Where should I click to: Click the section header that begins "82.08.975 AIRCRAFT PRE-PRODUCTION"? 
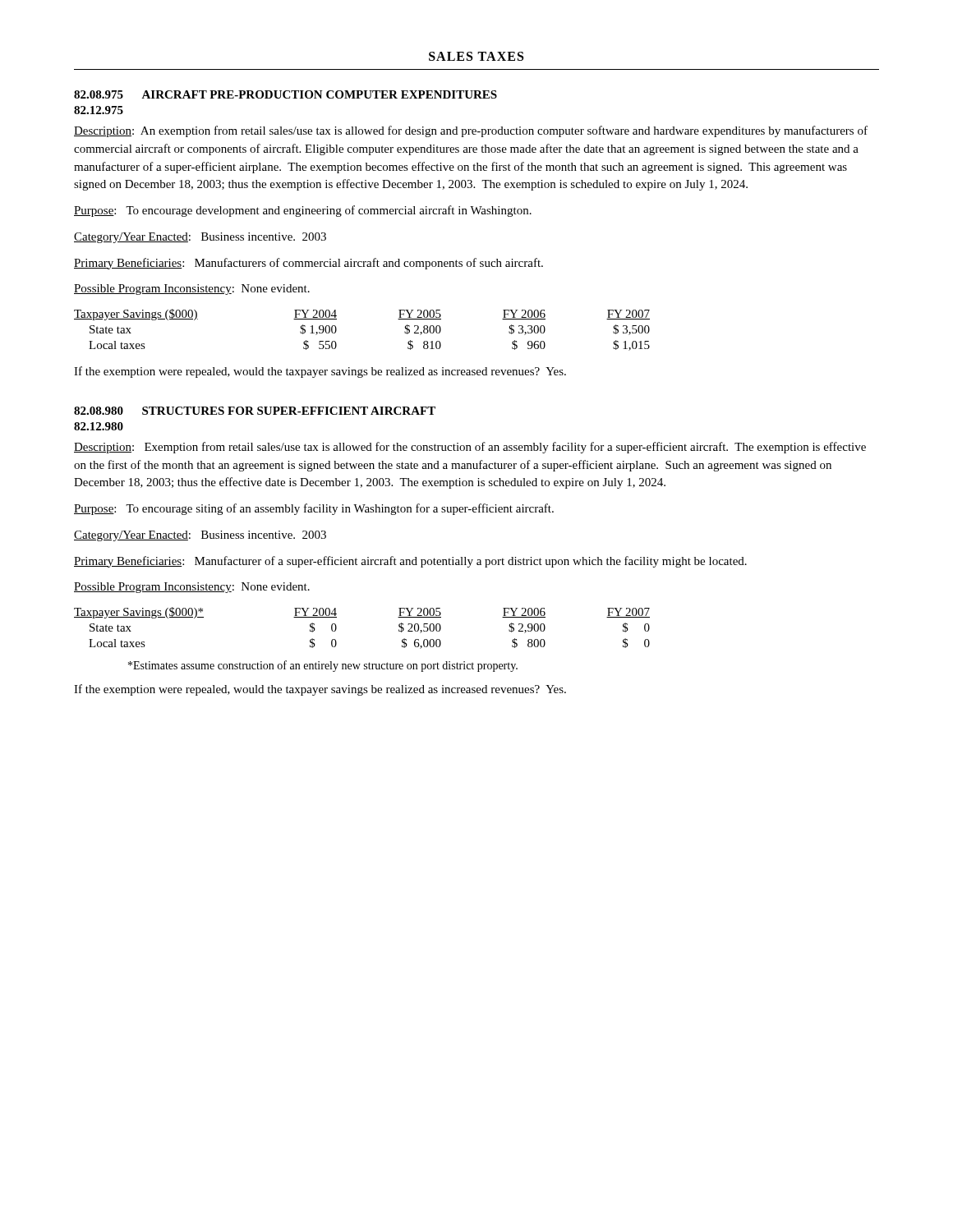tap(286, 94)
